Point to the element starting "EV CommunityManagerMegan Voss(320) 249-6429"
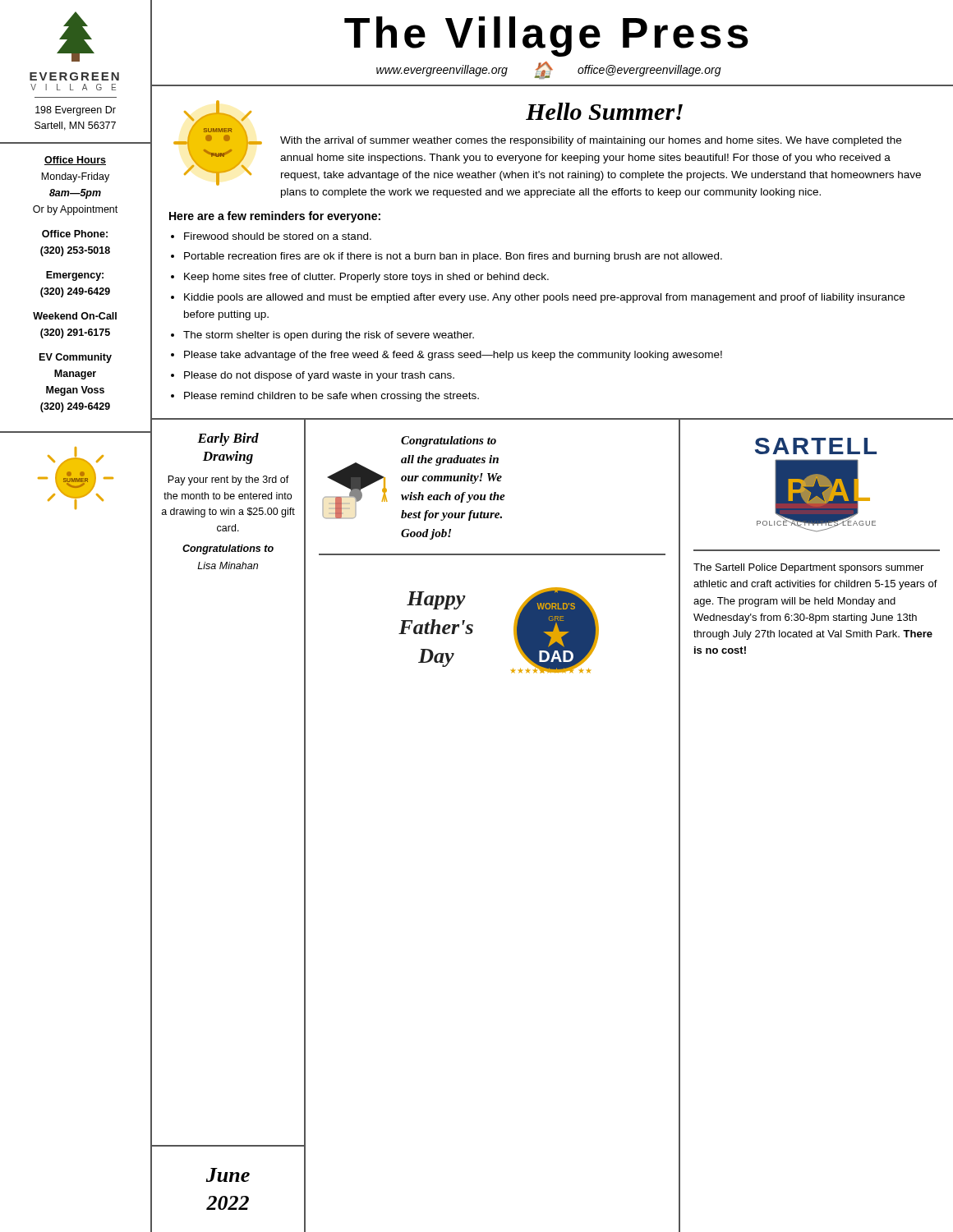Viewport: 953px width, 1232px height. (75, 381)
